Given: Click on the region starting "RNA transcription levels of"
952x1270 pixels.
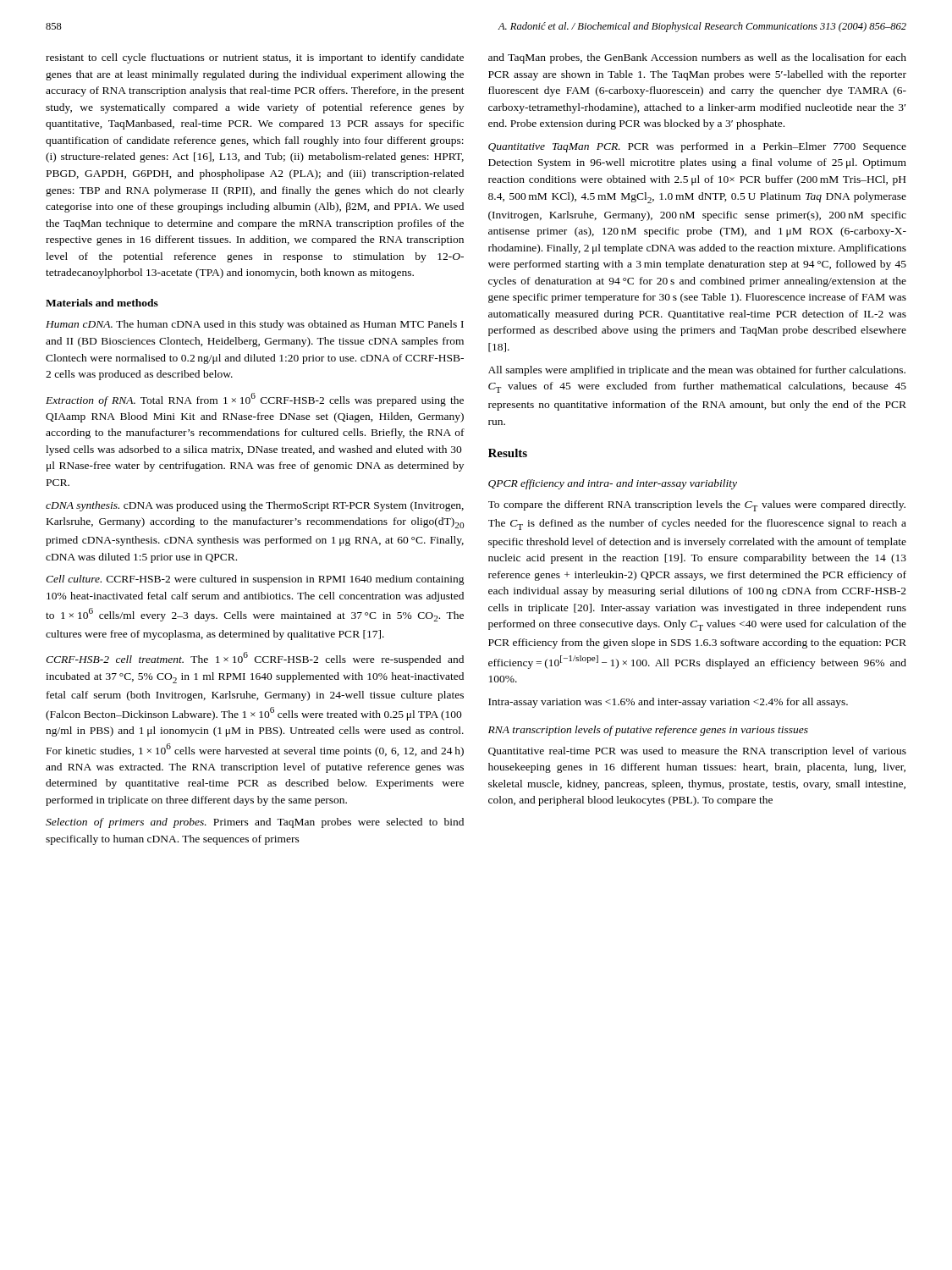Looking at the screenshot, I should click(697, 730).
